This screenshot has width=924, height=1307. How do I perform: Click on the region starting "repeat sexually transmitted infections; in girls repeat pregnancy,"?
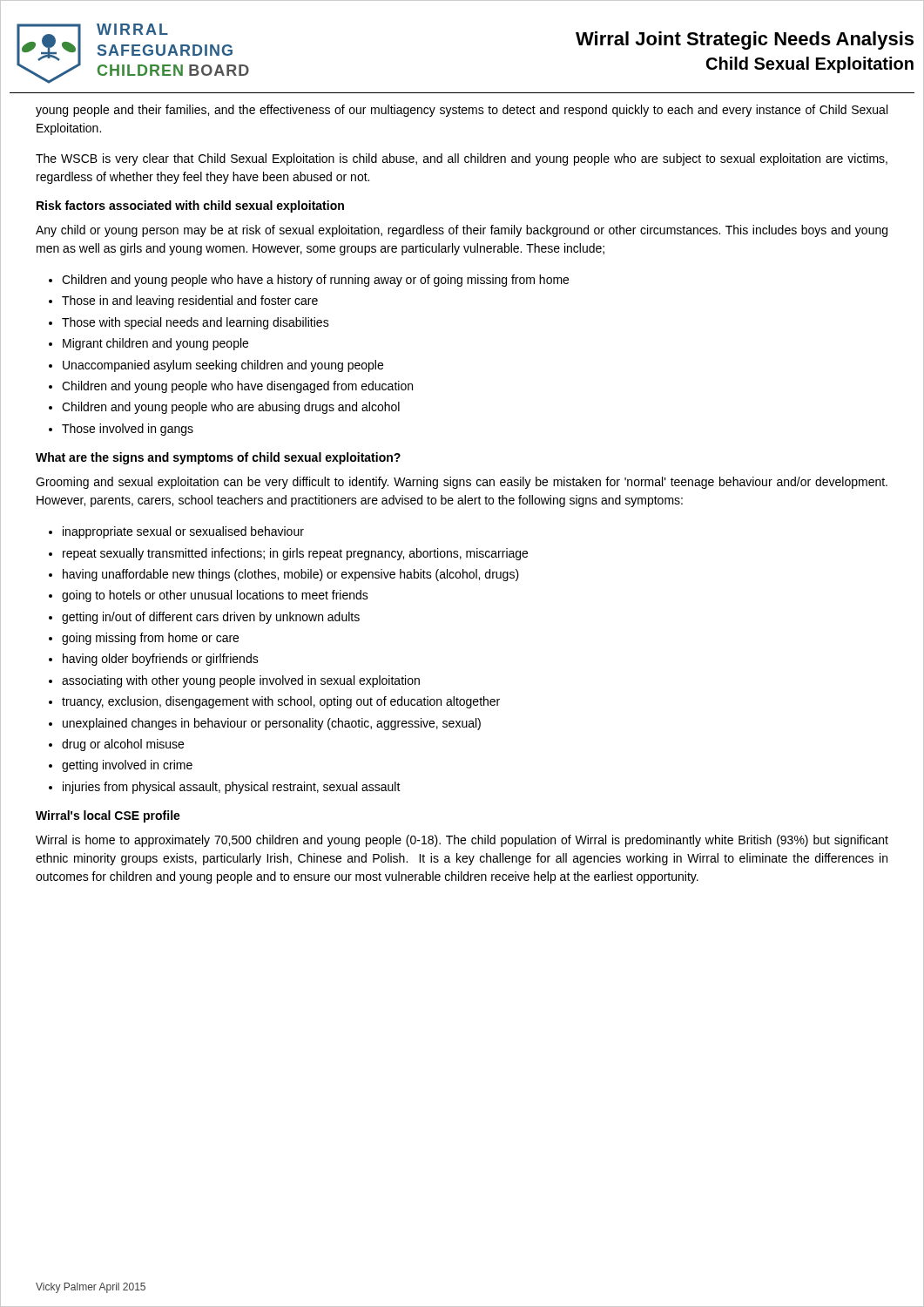click(295, 553)
